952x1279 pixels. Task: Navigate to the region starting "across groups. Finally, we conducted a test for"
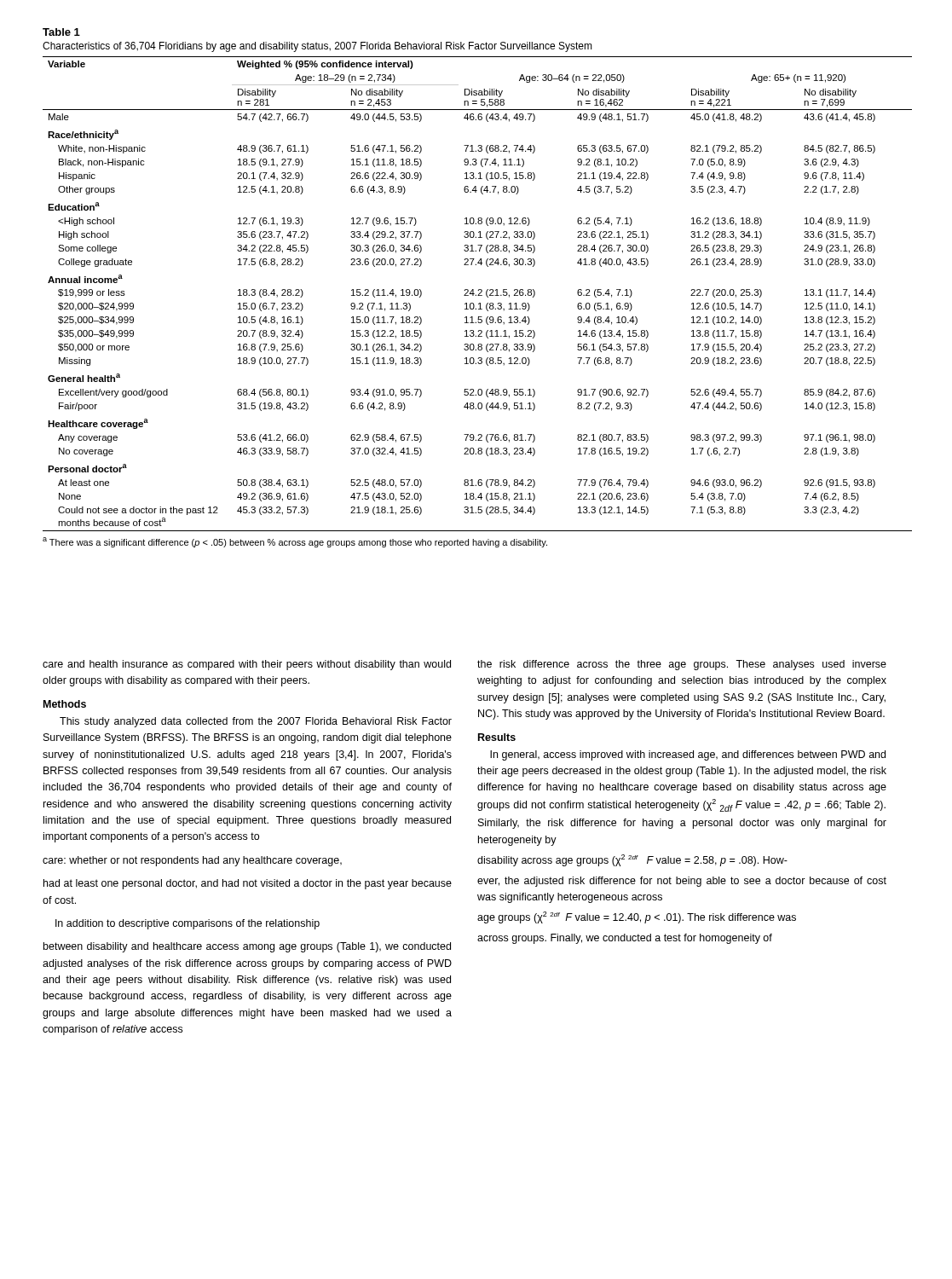click(625, 938)
